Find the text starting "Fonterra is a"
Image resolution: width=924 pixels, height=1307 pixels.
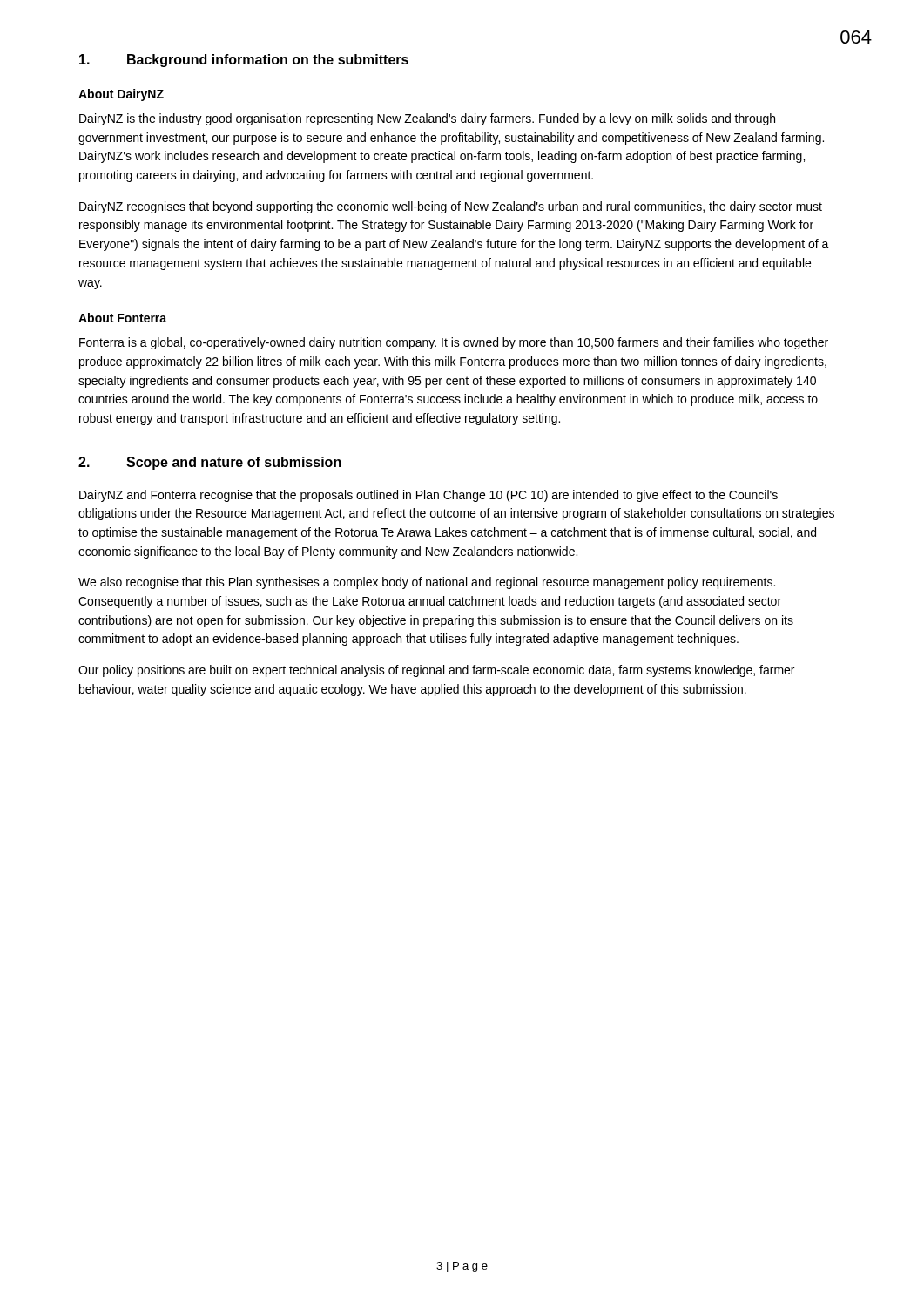(453, 380)
